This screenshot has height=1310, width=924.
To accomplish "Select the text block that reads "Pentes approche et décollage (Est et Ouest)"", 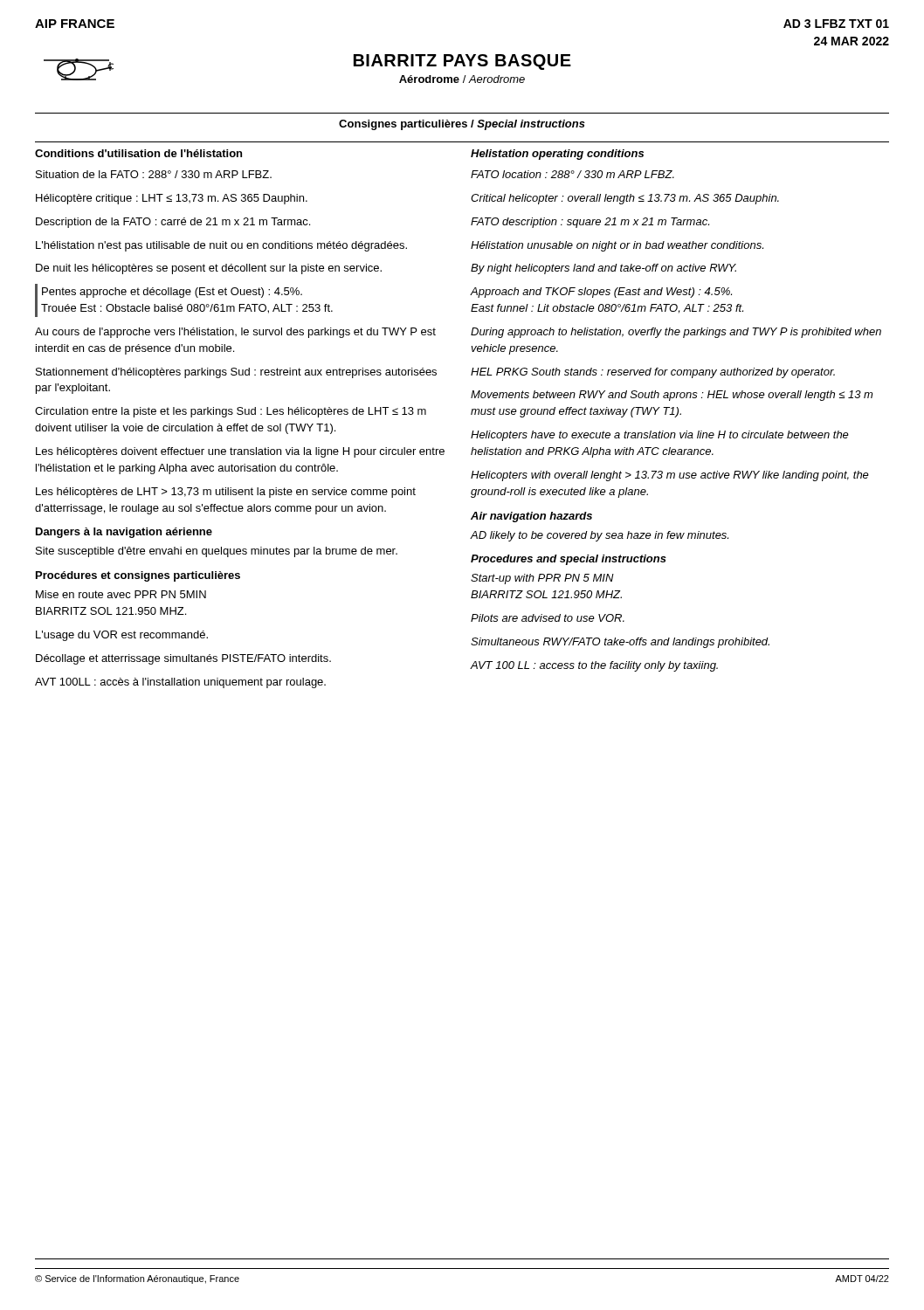I will coord(187,300).
